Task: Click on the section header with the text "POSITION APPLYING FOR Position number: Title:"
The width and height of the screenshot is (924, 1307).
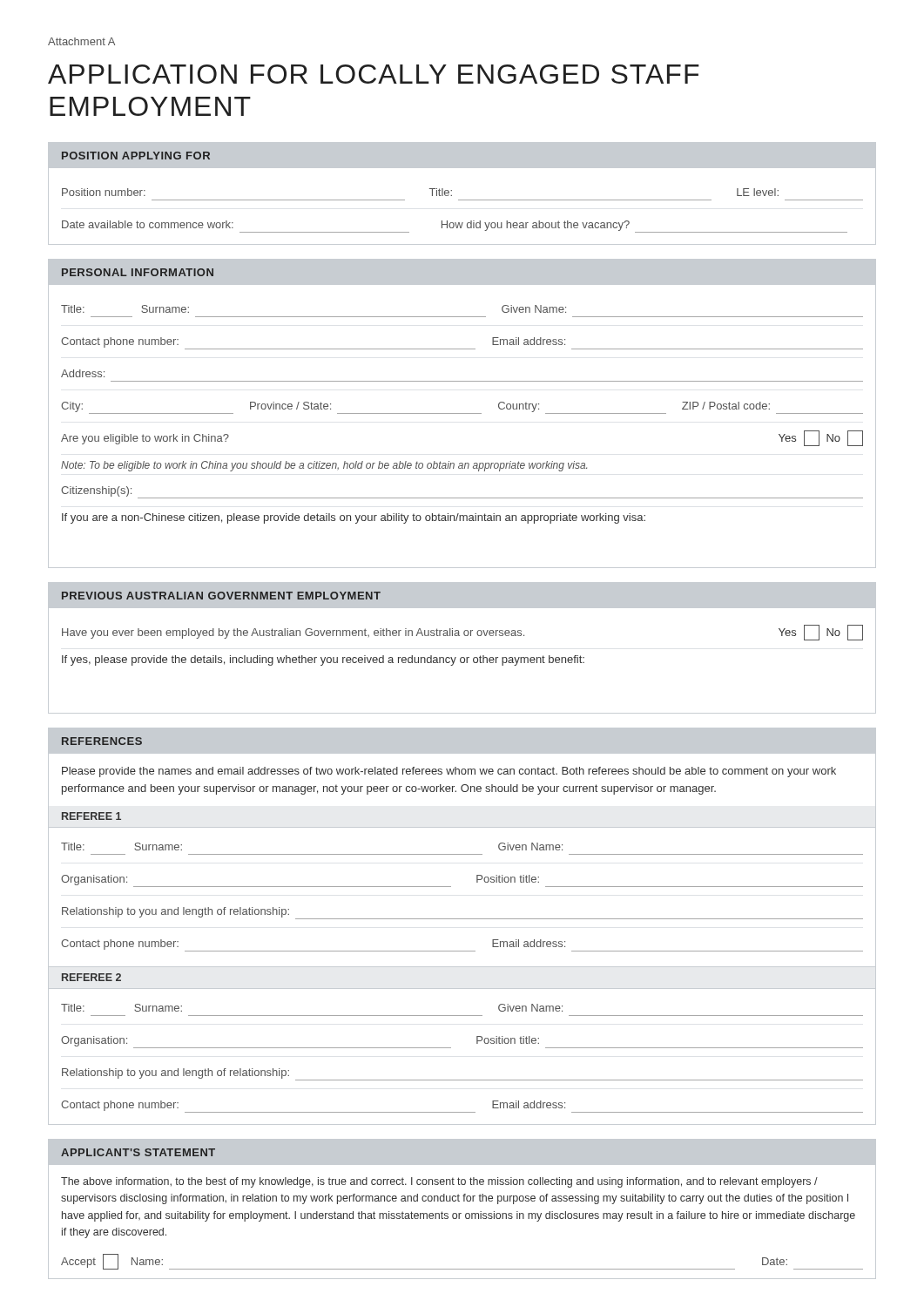Action: tap(462, 193)
